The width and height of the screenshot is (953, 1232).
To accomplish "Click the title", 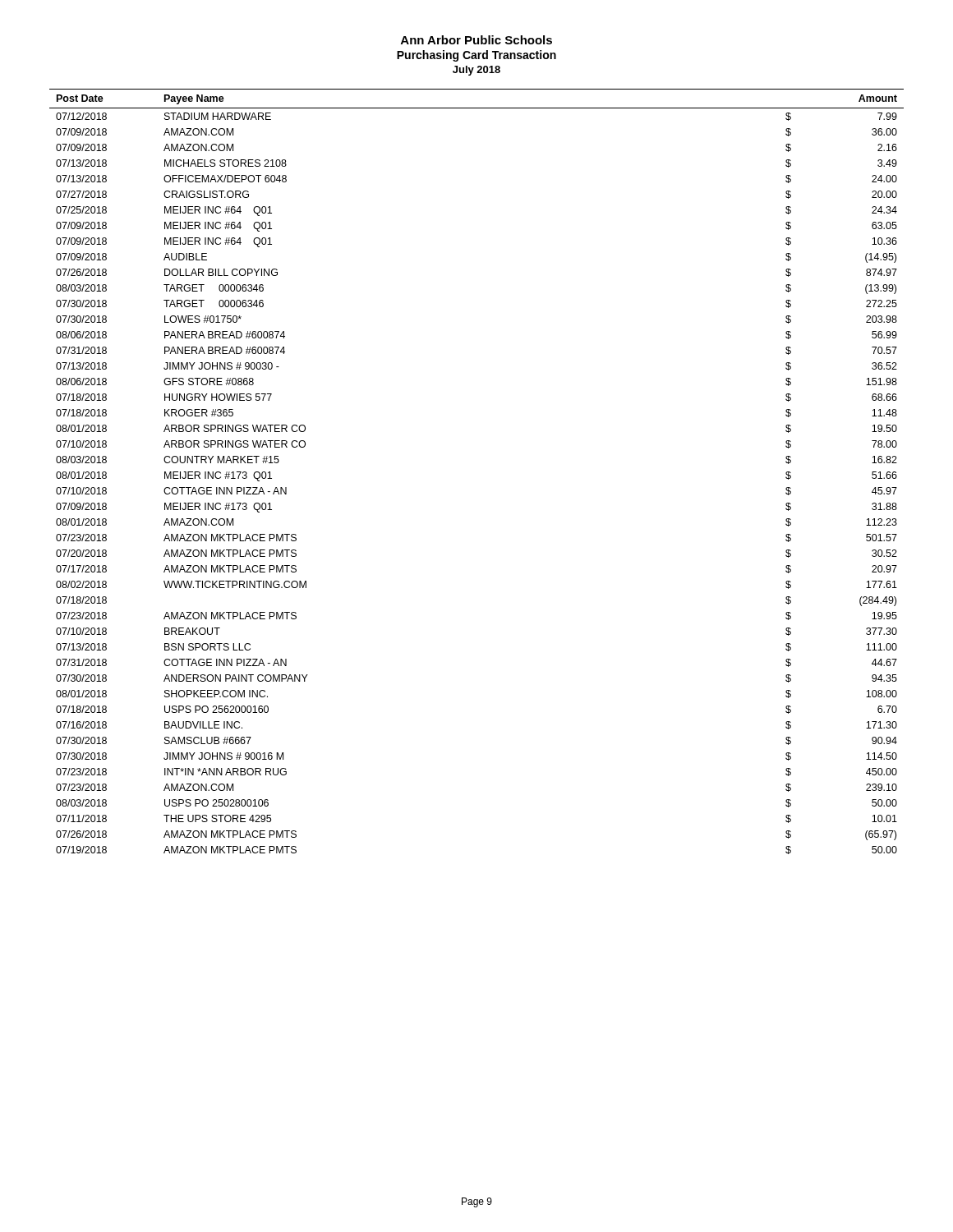I will [476, 40].
